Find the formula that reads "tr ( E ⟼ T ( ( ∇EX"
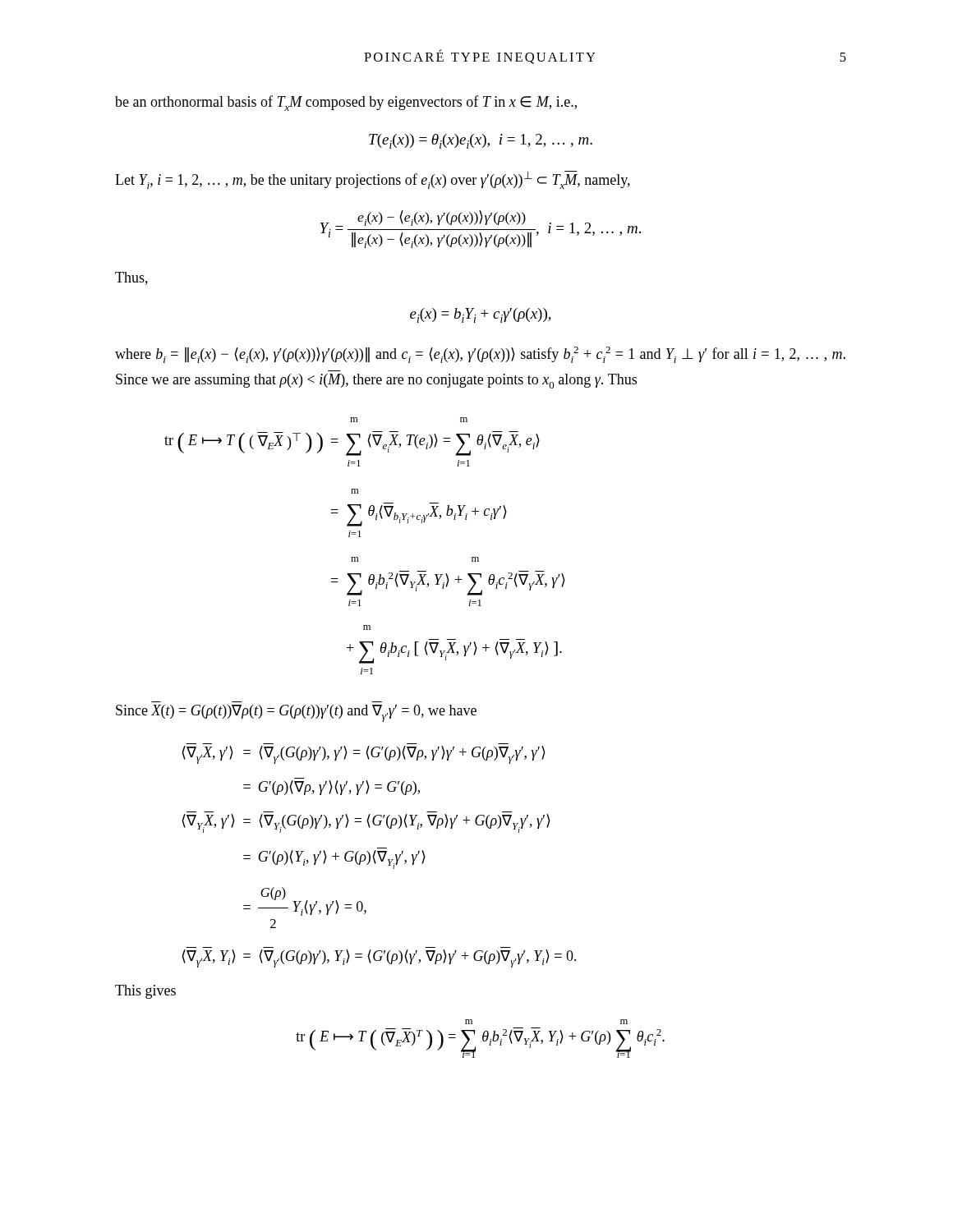 click(x=366, y=546)
